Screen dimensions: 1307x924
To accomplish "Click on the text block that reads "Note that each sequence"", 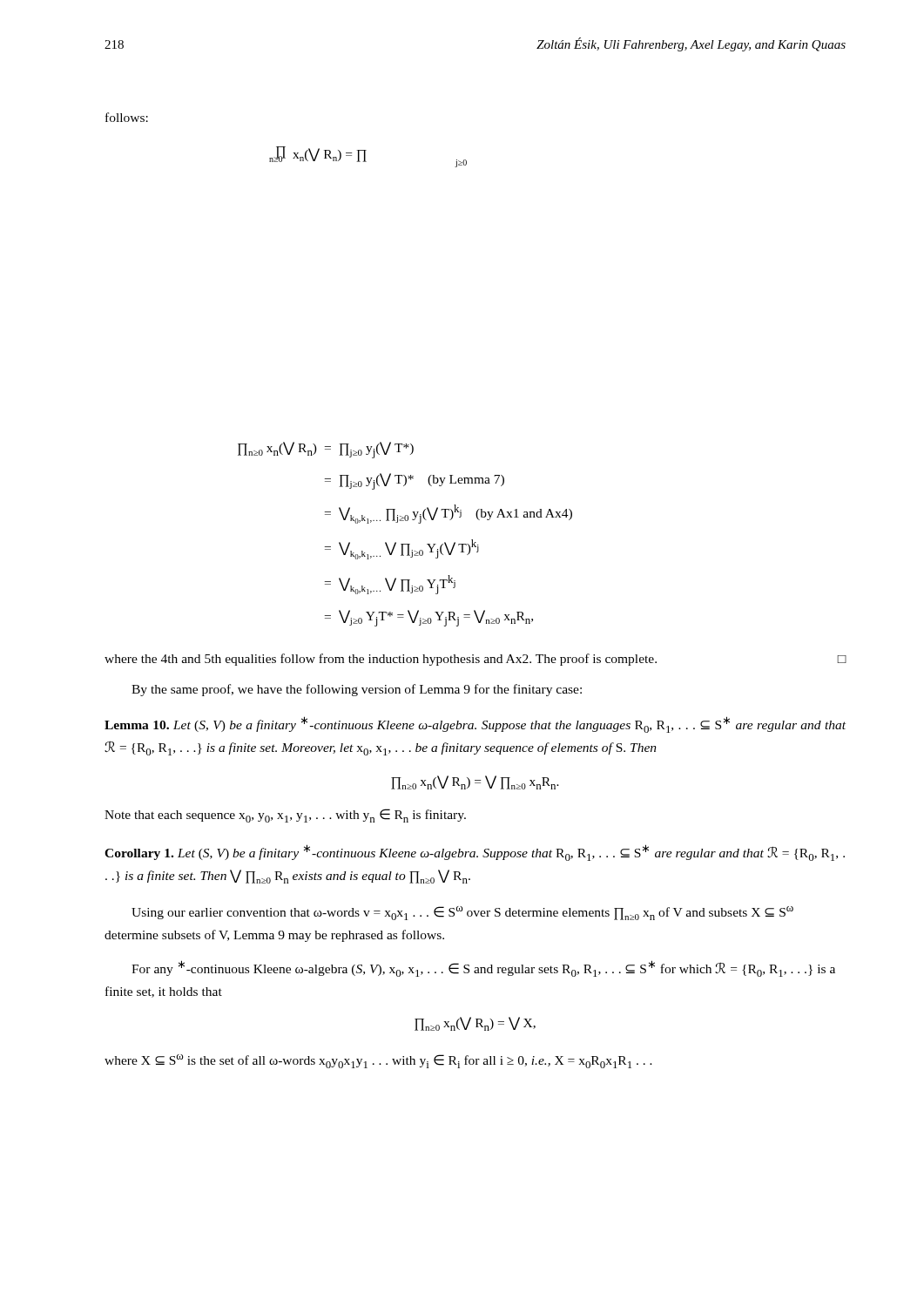I will pyautogui.click(x=286, y=816).
